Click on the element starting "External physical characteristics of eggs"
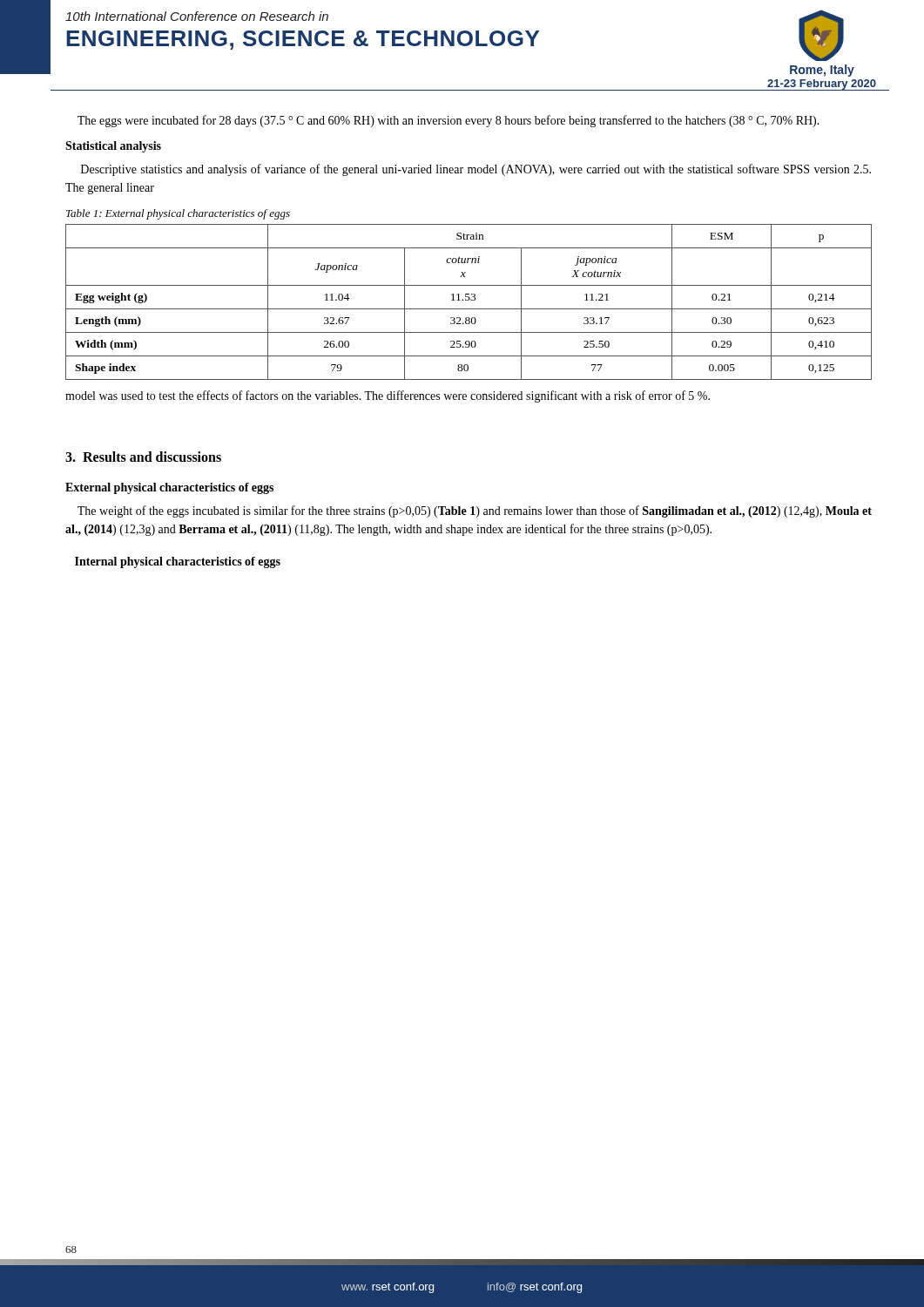This screenshot has width=924, height=1307. [170, 487]
